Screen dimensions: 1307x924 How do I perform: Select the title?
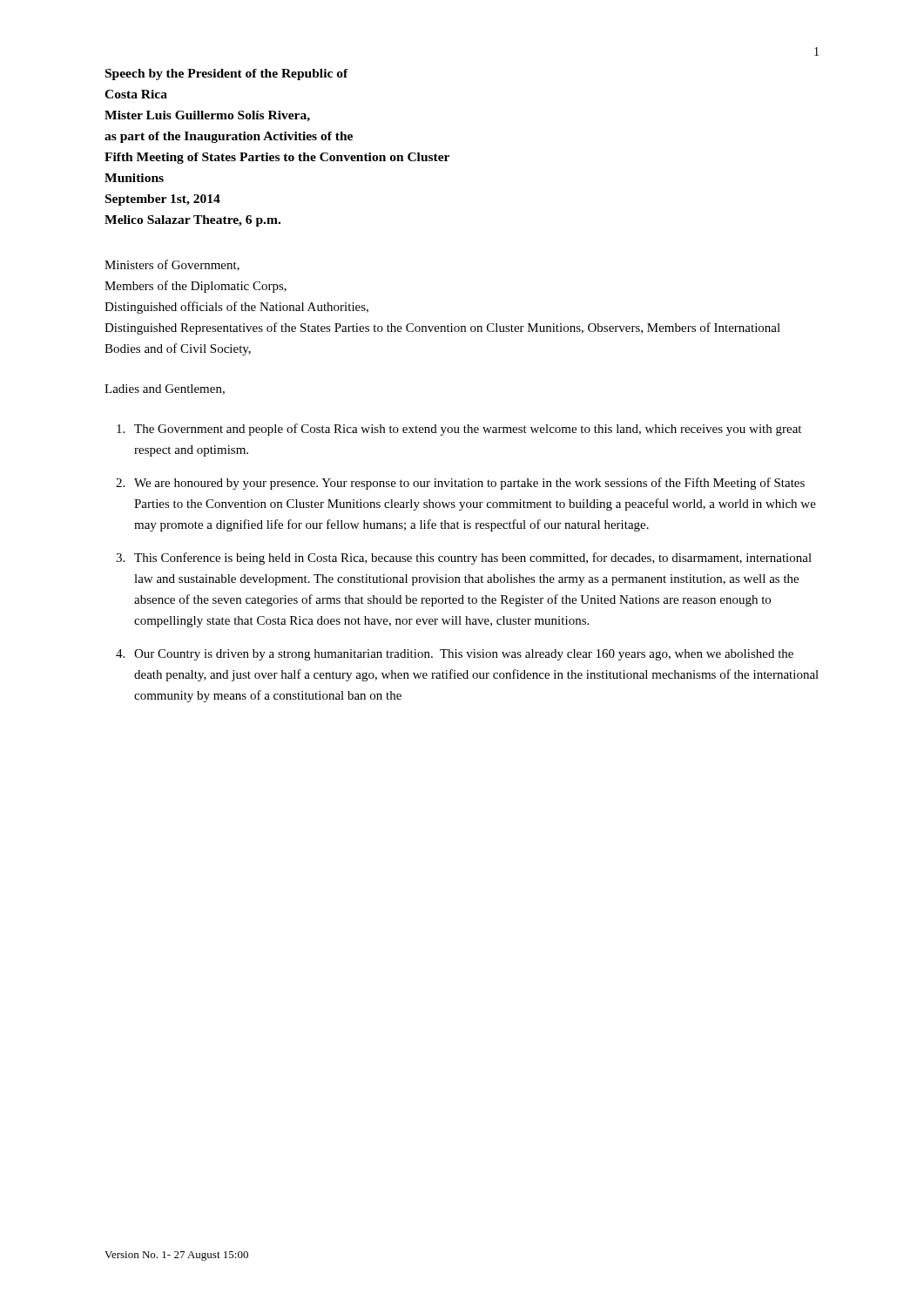[x=462, y=146]
